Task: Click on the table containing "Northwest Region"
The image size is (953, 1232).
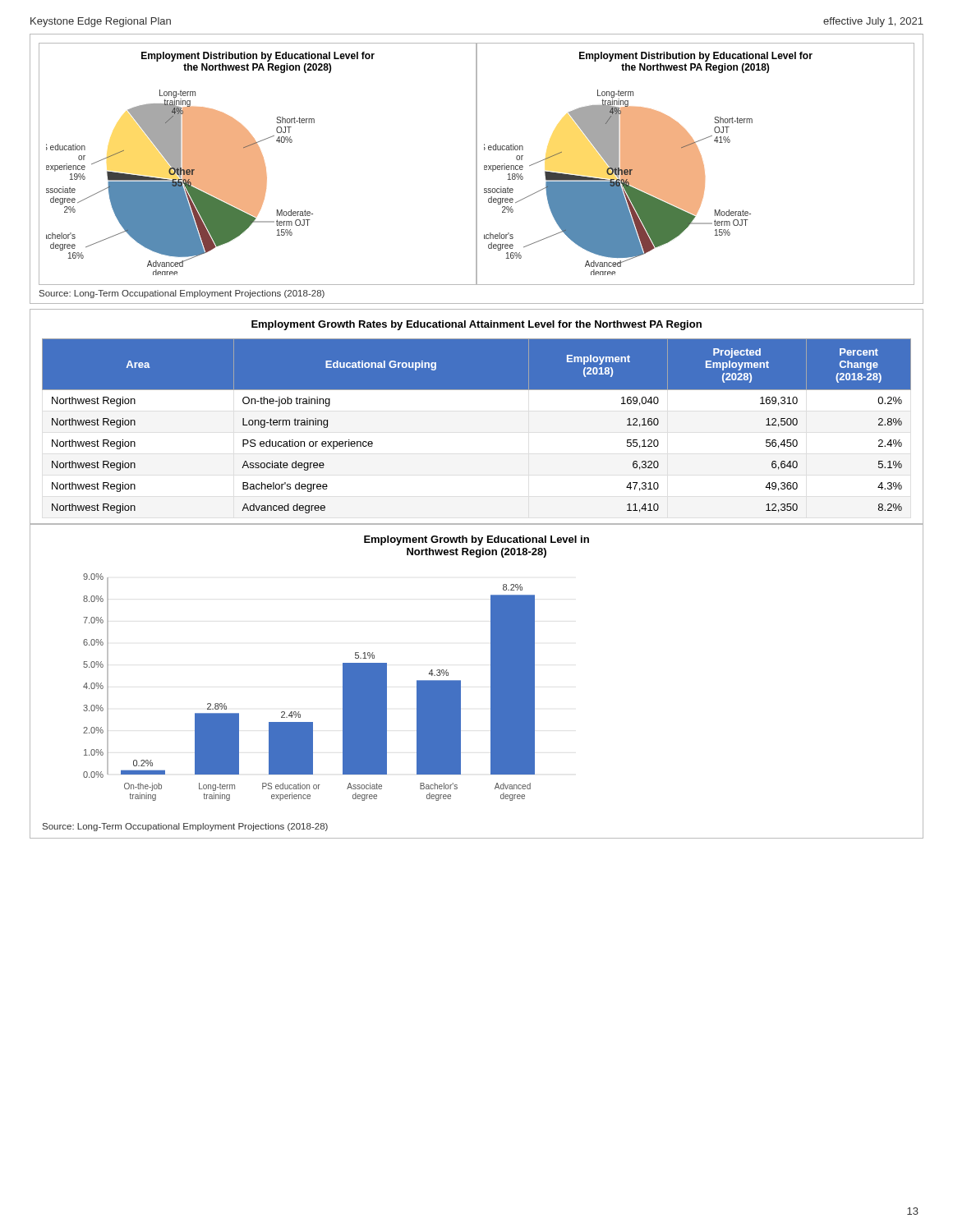Action: [476, 416]
